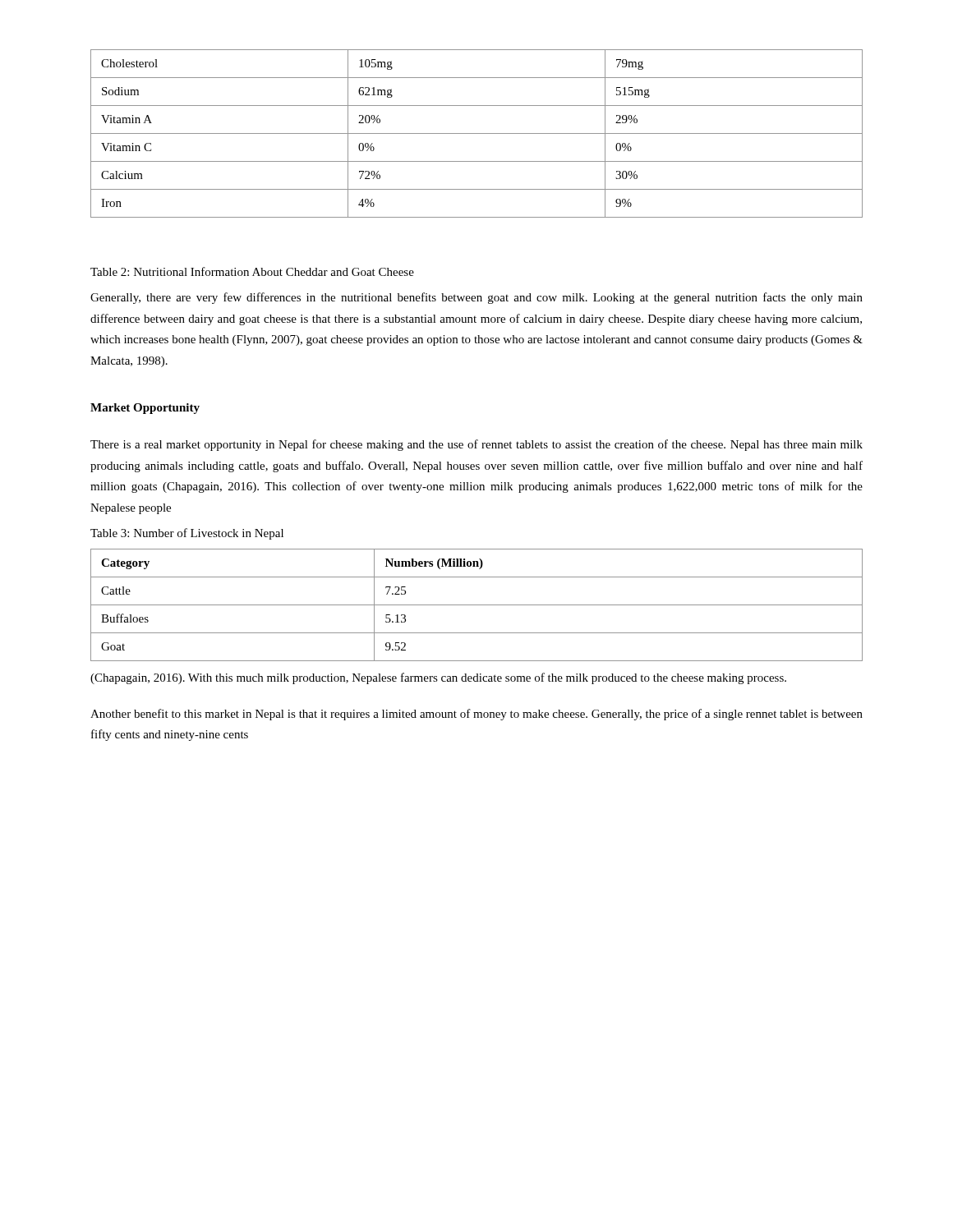Find the text block with the text "Another benefit to this market in"

(x=476, y=724)
